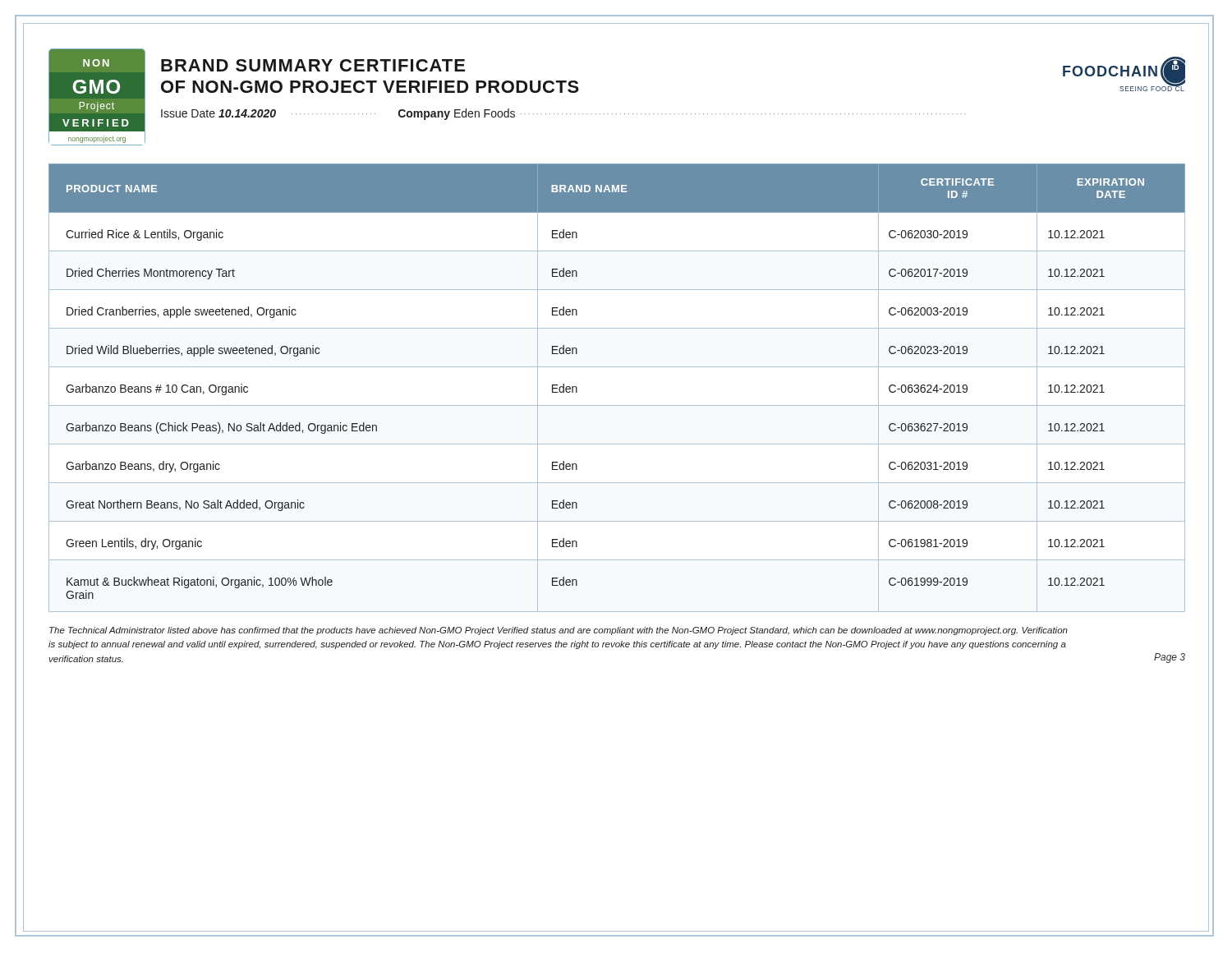
Task: Find the passage starting "BRAND SUMMARY CERTIFICATE OF"
Action: click(x=313, y=65)
